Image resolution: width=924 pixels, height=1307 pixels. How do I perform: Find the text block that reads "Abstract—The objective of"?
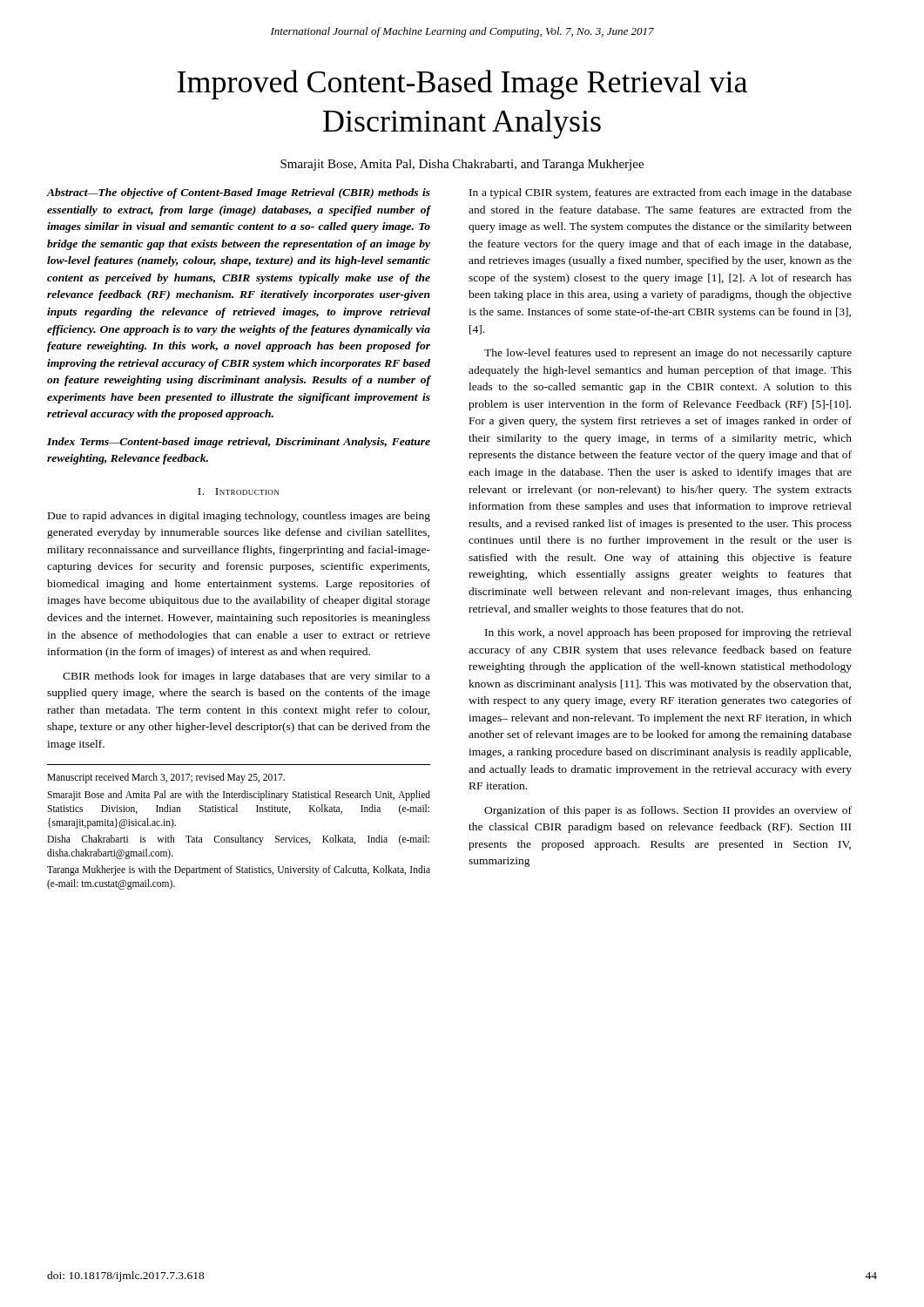coord(239,303)
